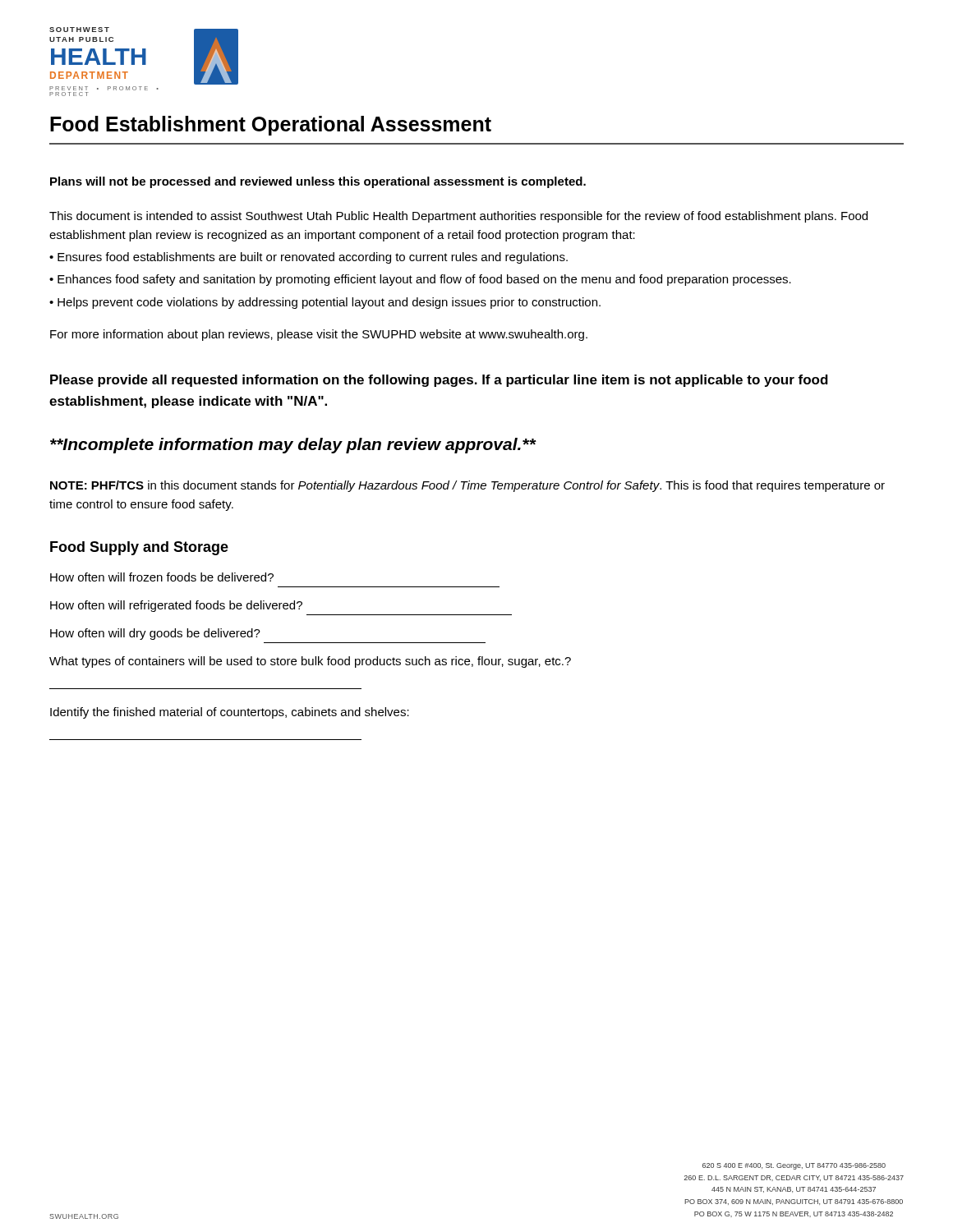Point to the block starting "Plans will not be processed"
This screenshot has height=1232, width=953.
(x=318, y=181)
